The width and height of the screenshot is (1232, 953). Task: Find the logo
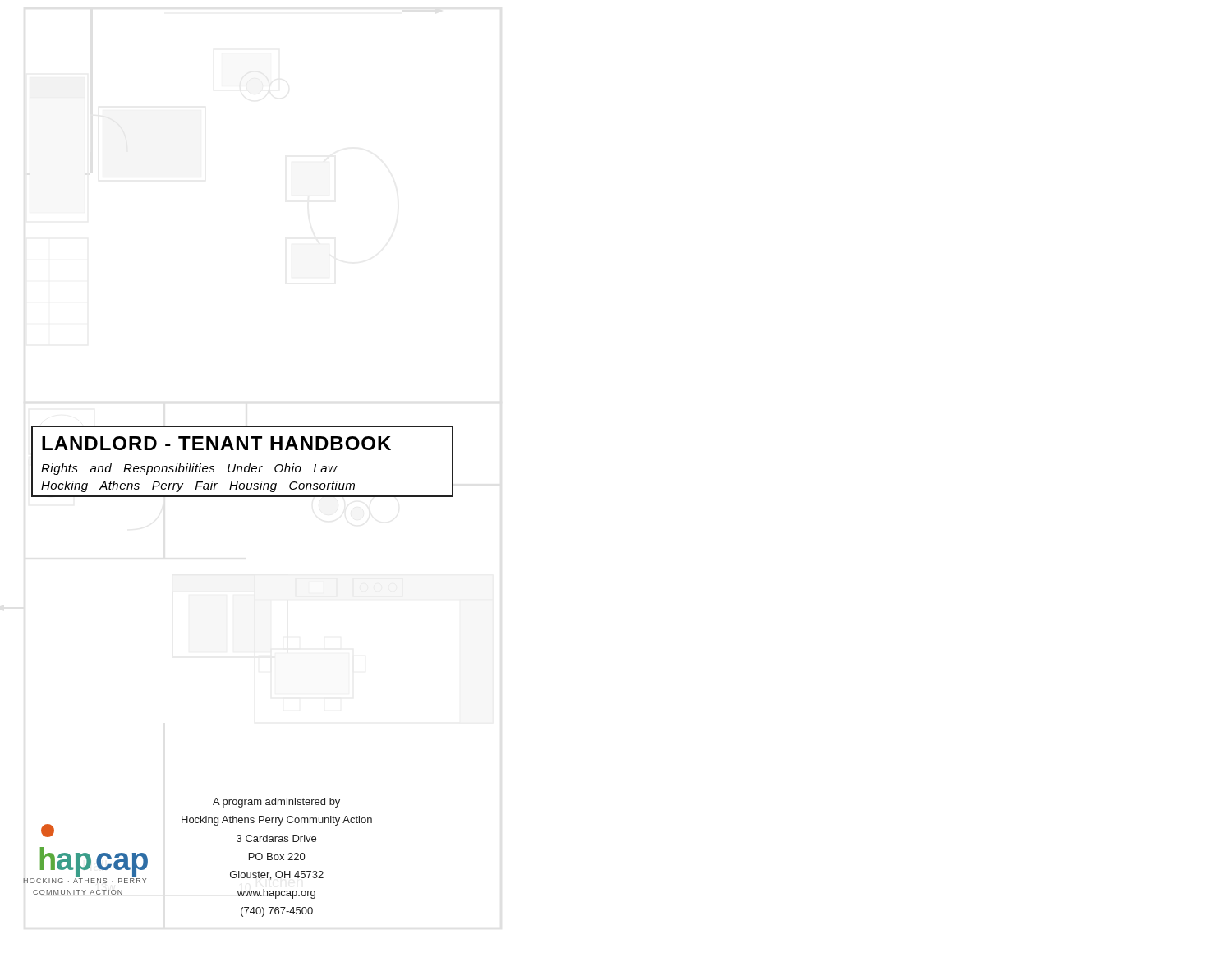tap(97, 862)
